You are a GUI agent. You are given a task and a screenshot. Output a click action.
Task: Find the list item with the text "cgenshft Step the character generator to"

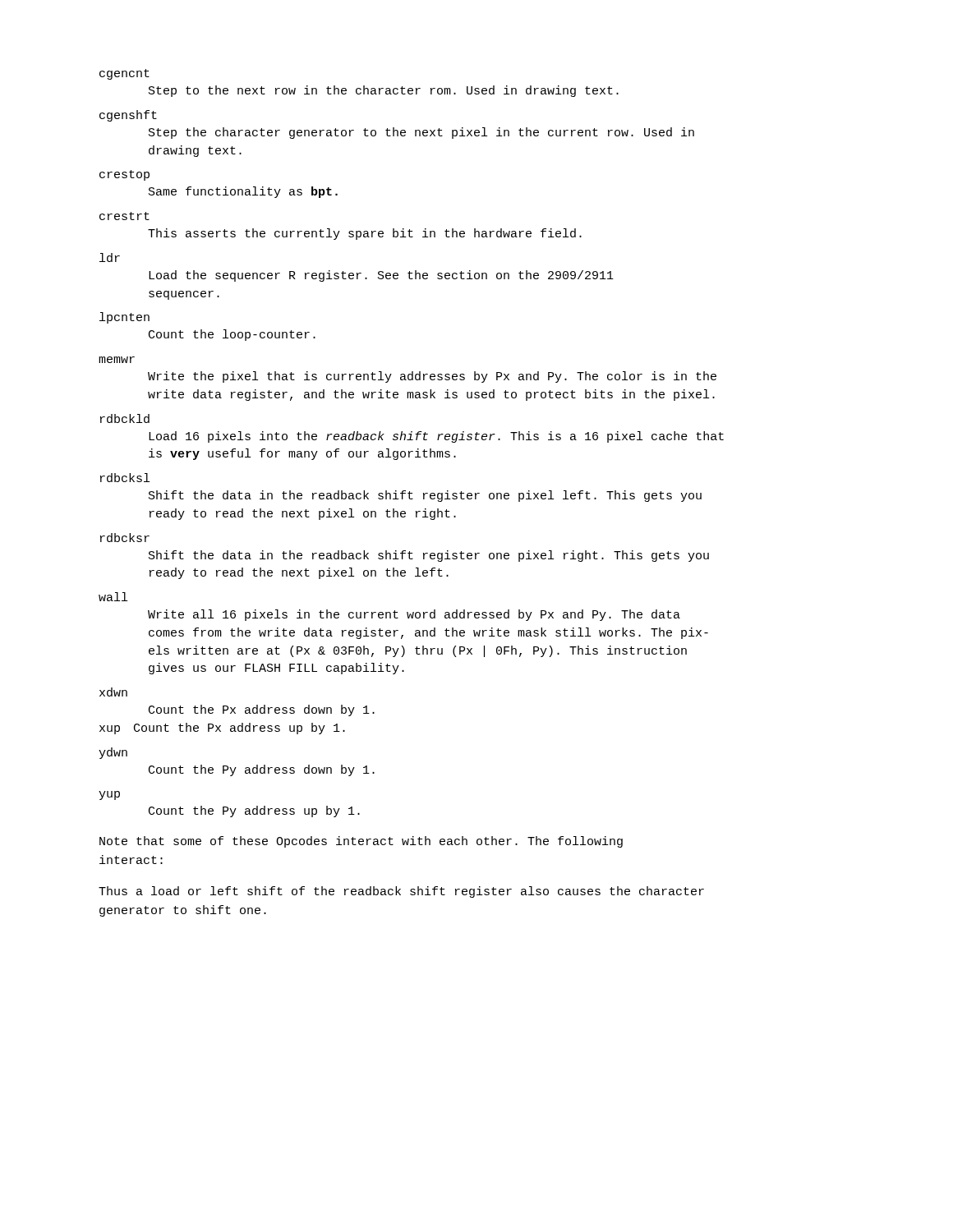(x=460, y=135)
